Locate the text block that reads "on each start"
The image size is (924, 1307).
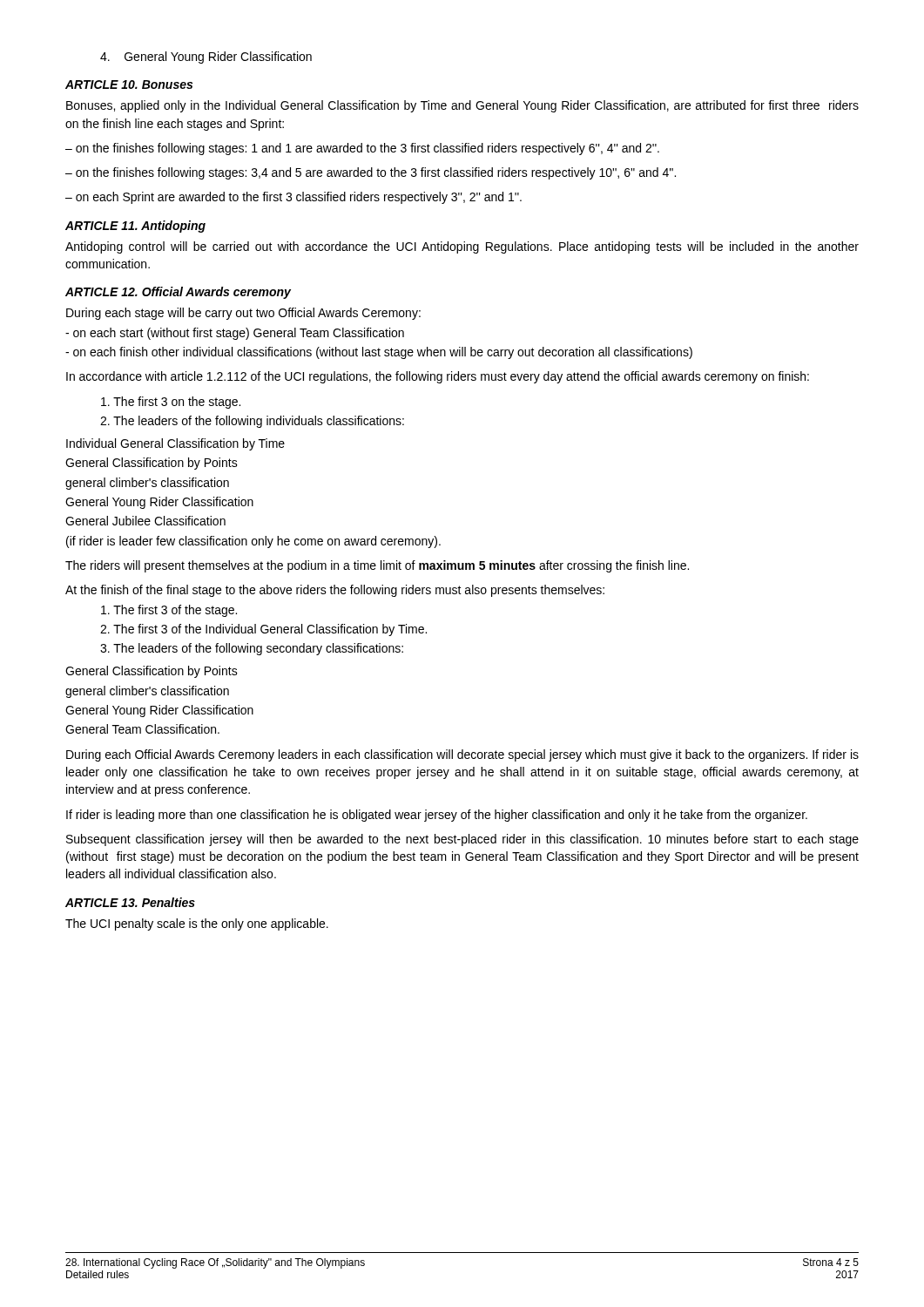(x=235, y=333)
